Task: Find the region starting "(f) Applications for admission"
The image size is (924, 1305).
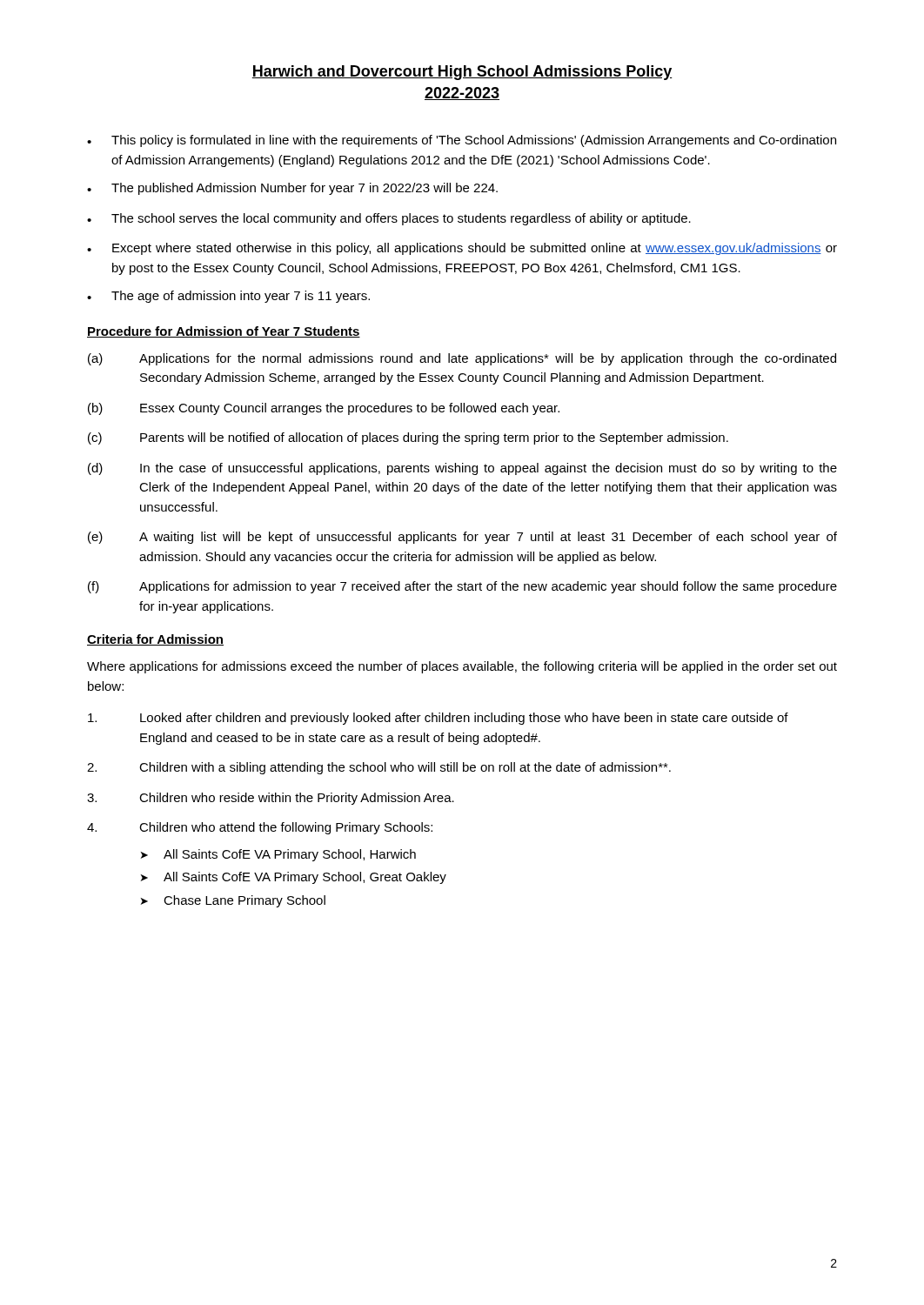Action: [462, 597]
